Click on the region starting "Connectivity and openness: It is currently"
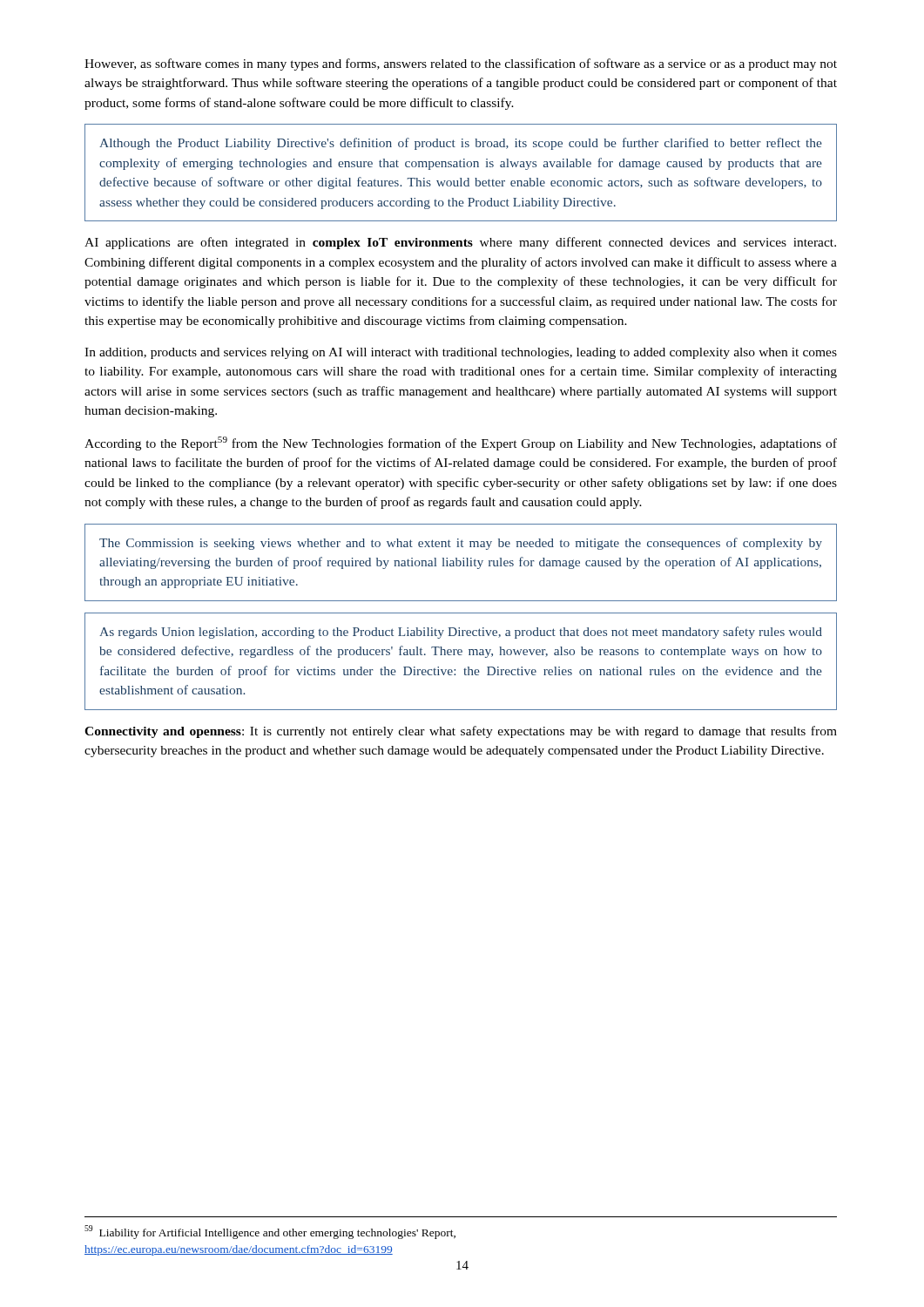The width and height of the screenshot is (924, 1307). tap(461, 740)
